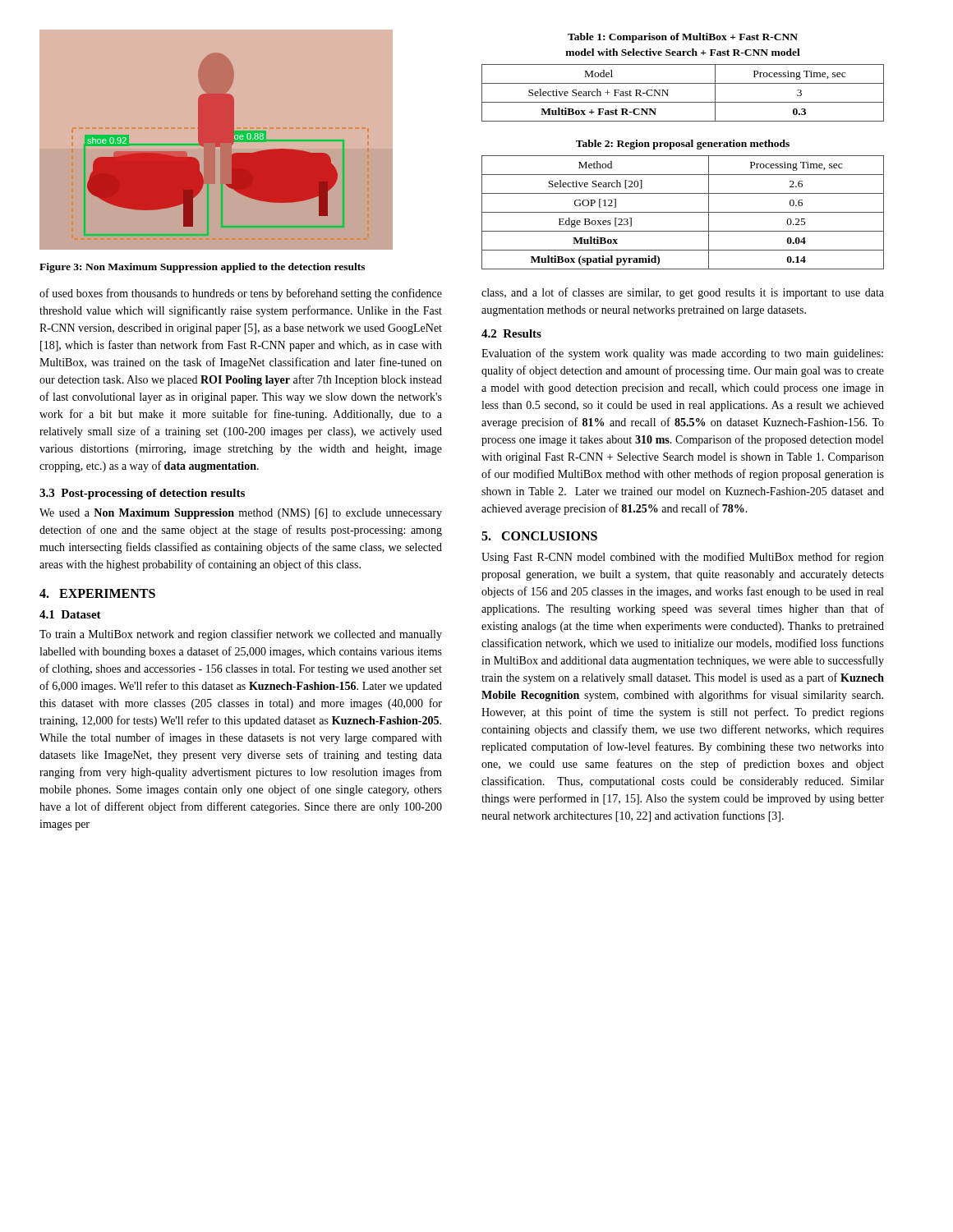Find the caption on this page that starts "Figure 3: Non Maximum Suppression"
This screenshot has height=1232, width=953.
click(202, 266)
